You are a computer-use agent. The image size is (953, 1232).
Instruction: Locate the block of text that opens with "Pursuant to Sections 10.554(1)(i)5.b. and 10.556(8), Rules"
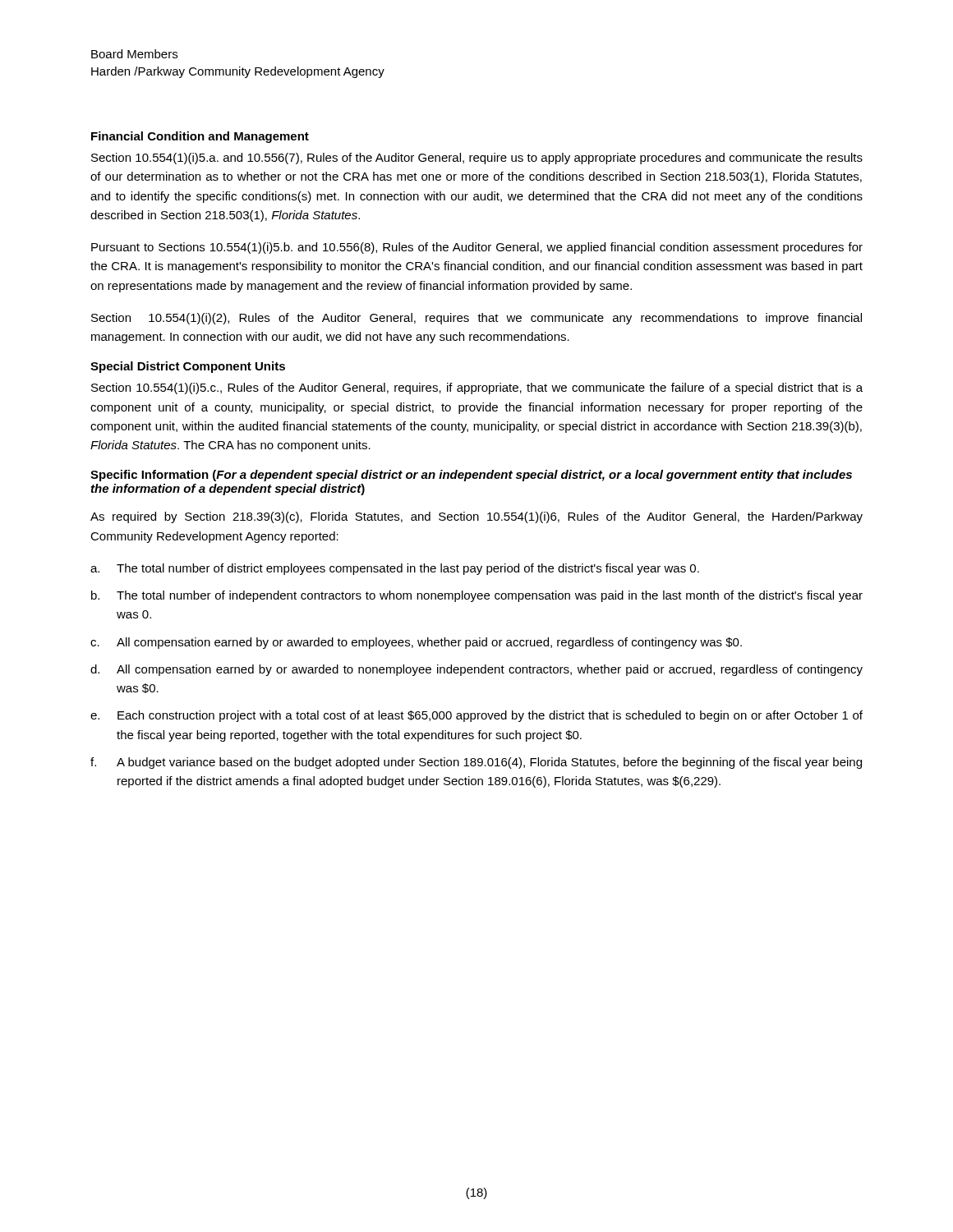pos(476,266)
